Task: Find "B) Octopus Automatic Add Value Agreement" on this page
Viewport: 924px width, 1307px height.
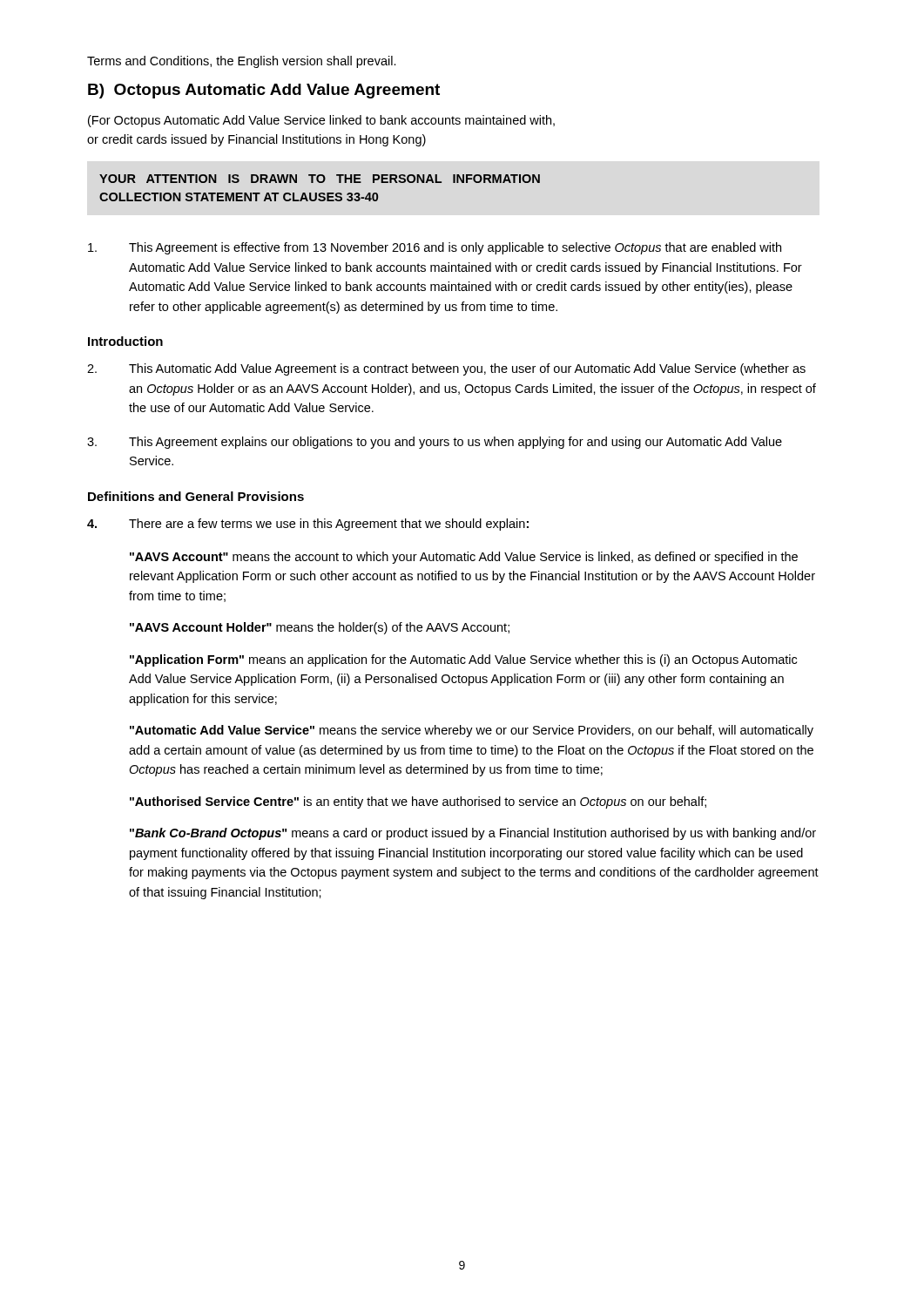Action: click(x=264, y=89)
